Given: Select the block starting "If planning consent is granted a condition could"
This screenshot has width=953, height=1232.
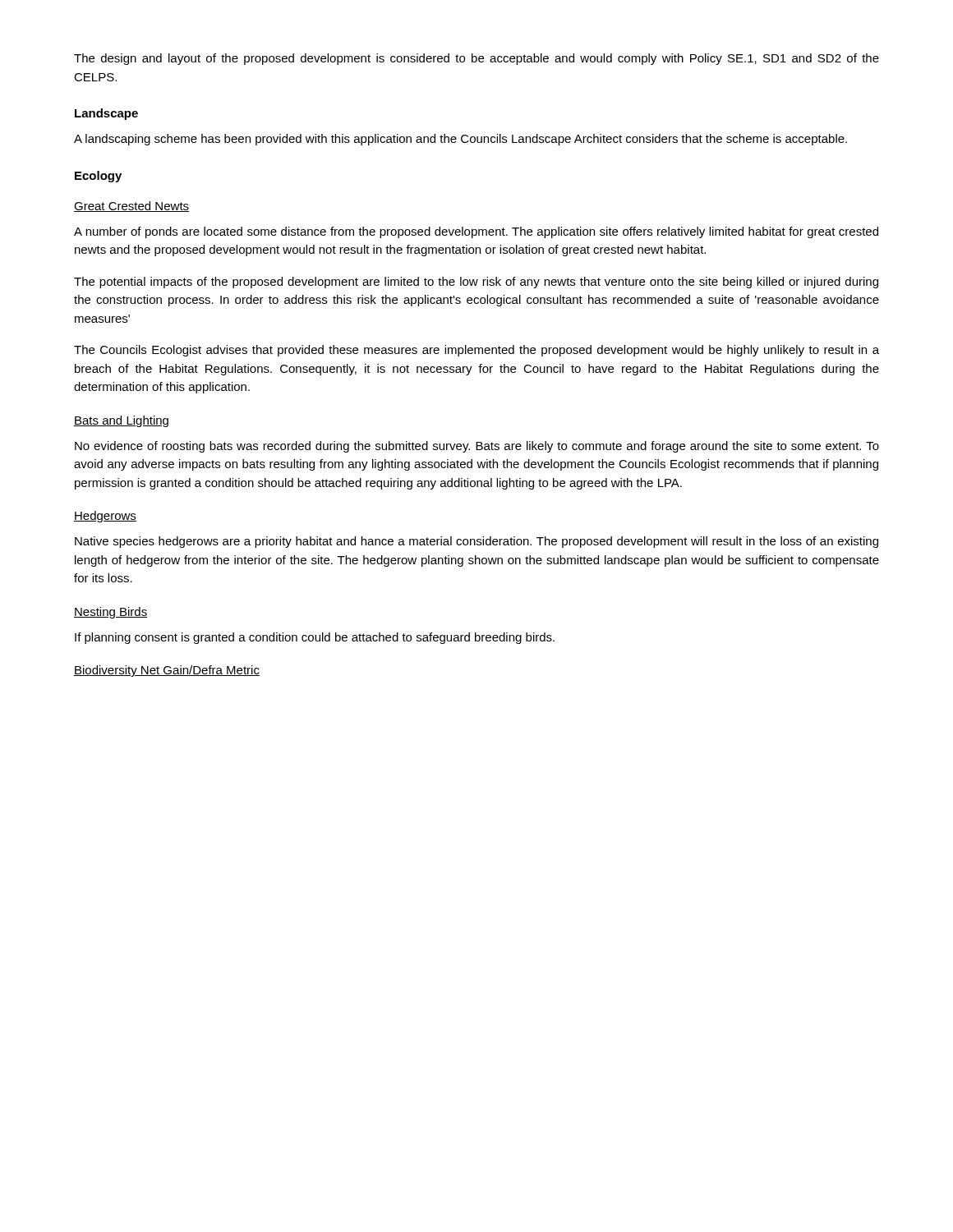Looking at the screenshot, I should click(x=315, y=637).
